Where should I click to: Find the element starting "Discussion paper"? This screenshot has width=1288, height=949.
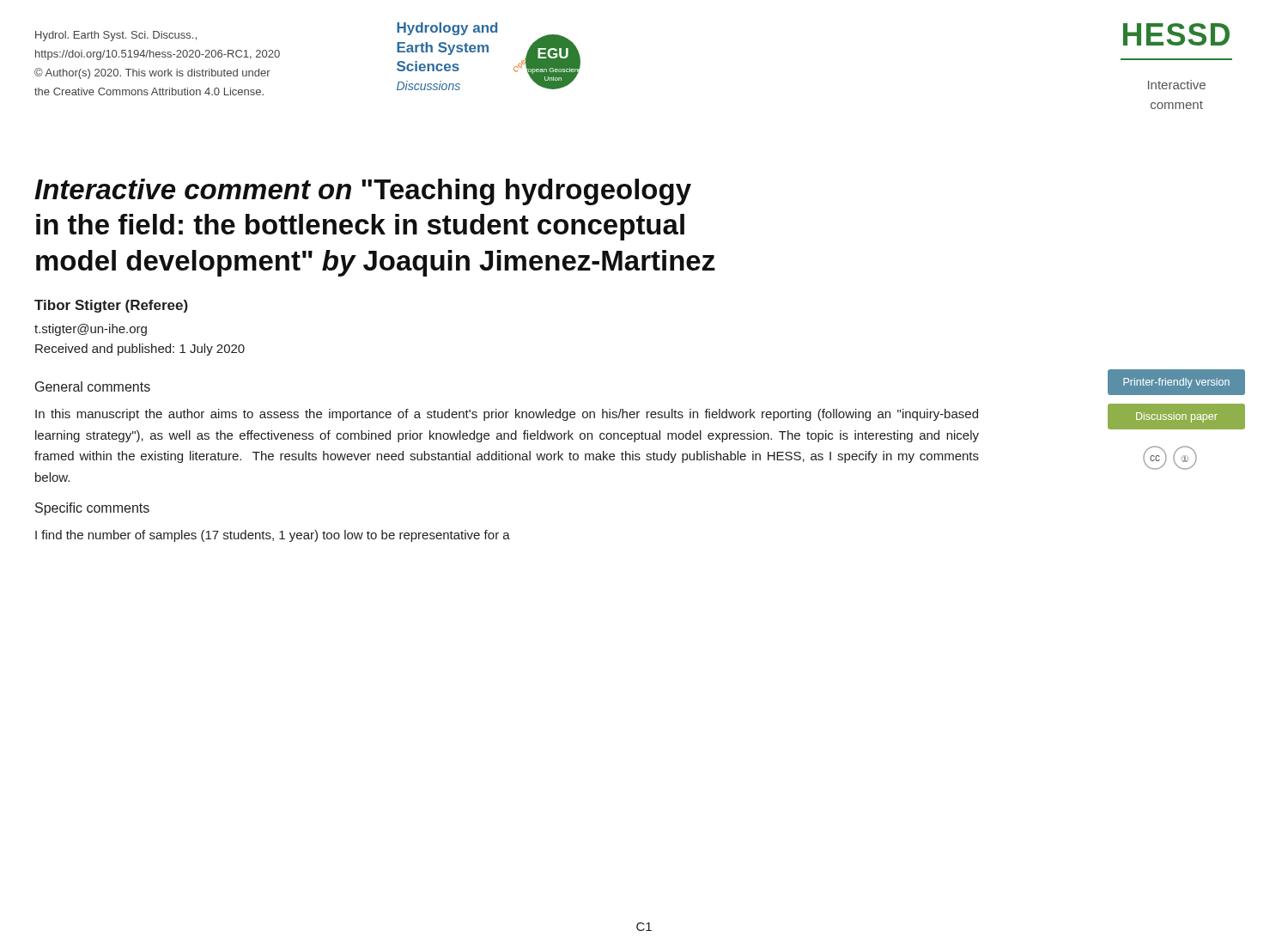[1176, 417]
